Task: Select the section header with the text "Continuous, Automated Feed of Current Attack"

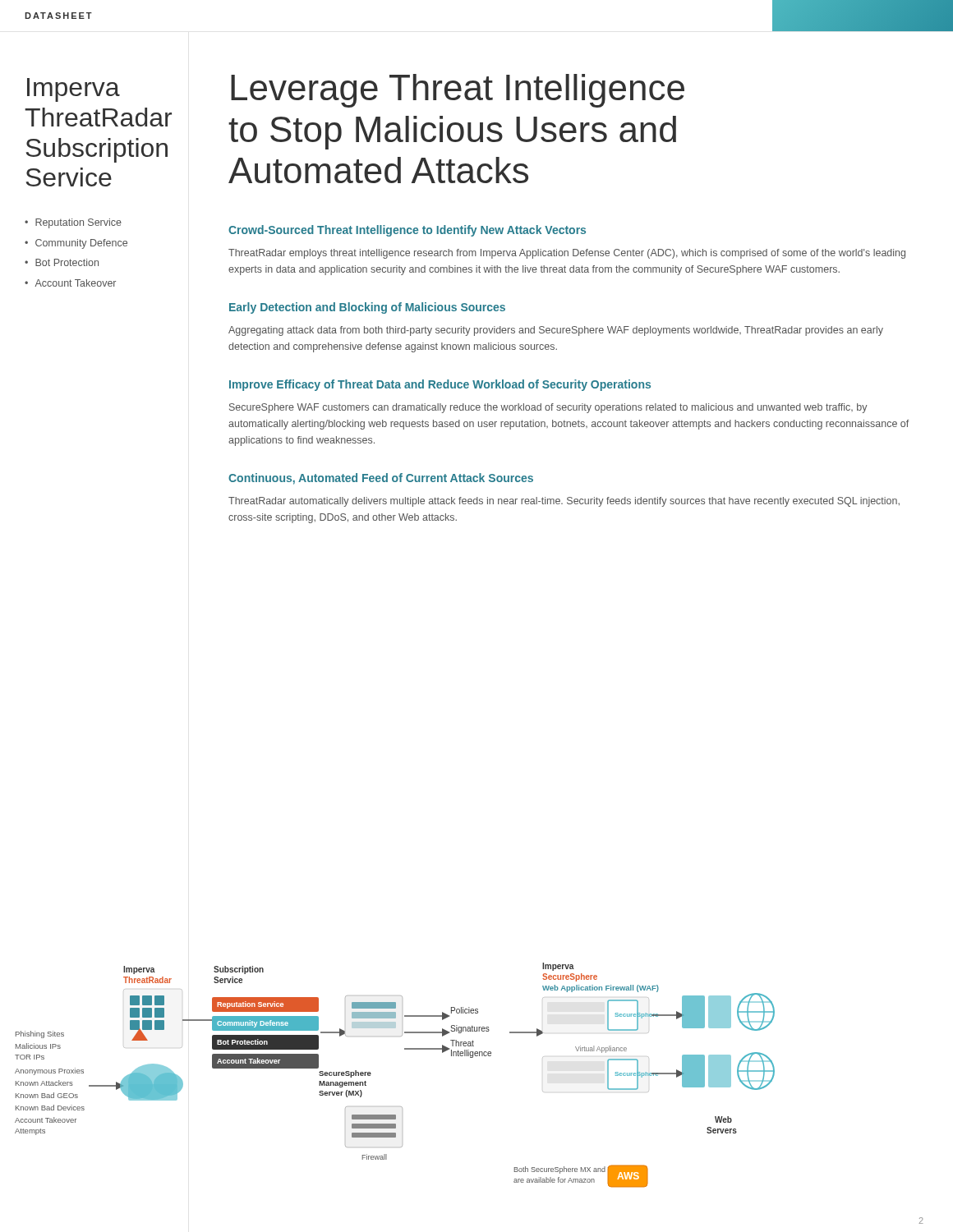Action: [381, 478]
